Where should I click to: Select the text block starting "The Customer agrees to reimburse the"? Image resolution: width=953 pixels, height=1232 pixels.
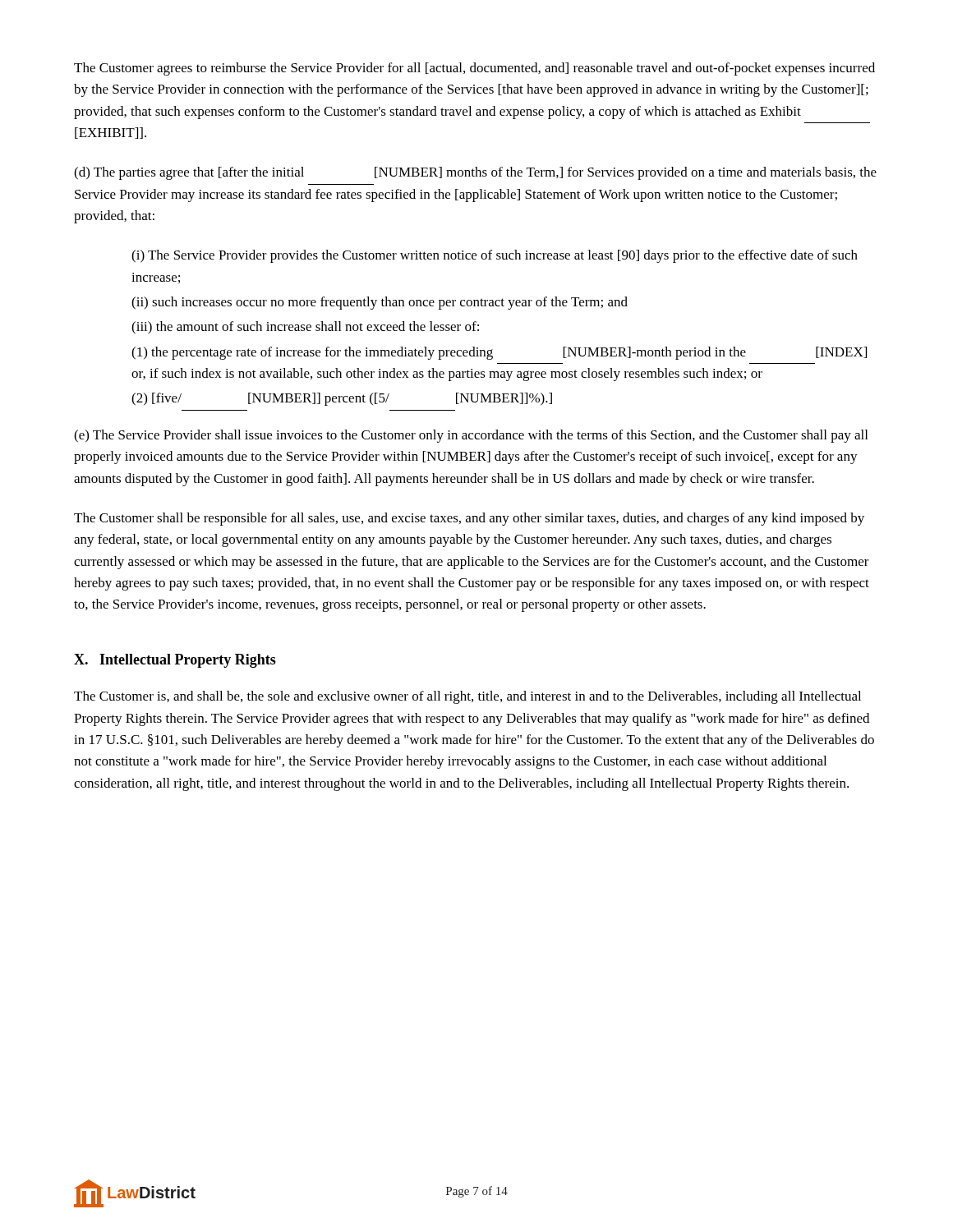coord(475,100)
